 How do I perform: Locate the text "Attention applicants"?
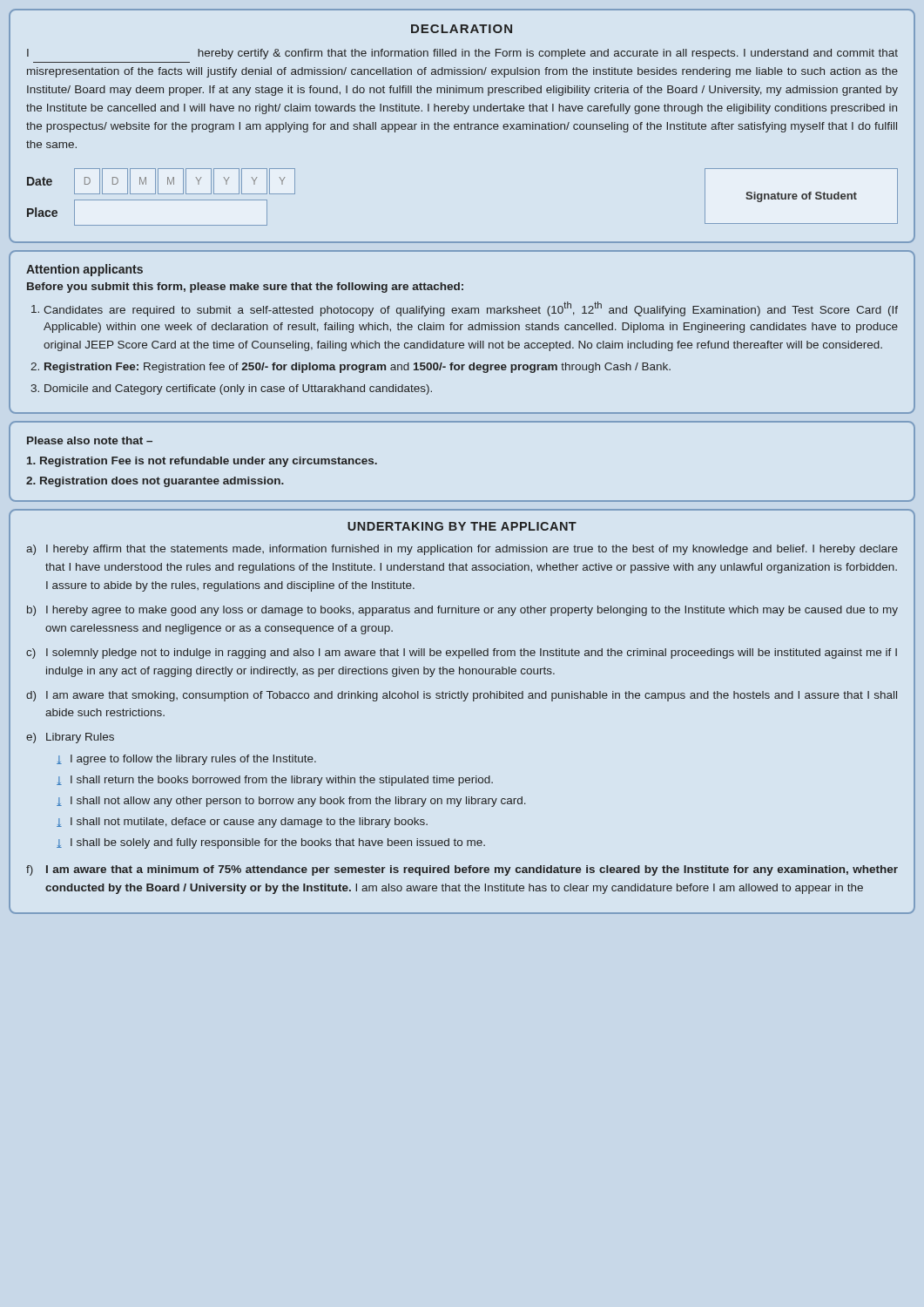(85, 269)
